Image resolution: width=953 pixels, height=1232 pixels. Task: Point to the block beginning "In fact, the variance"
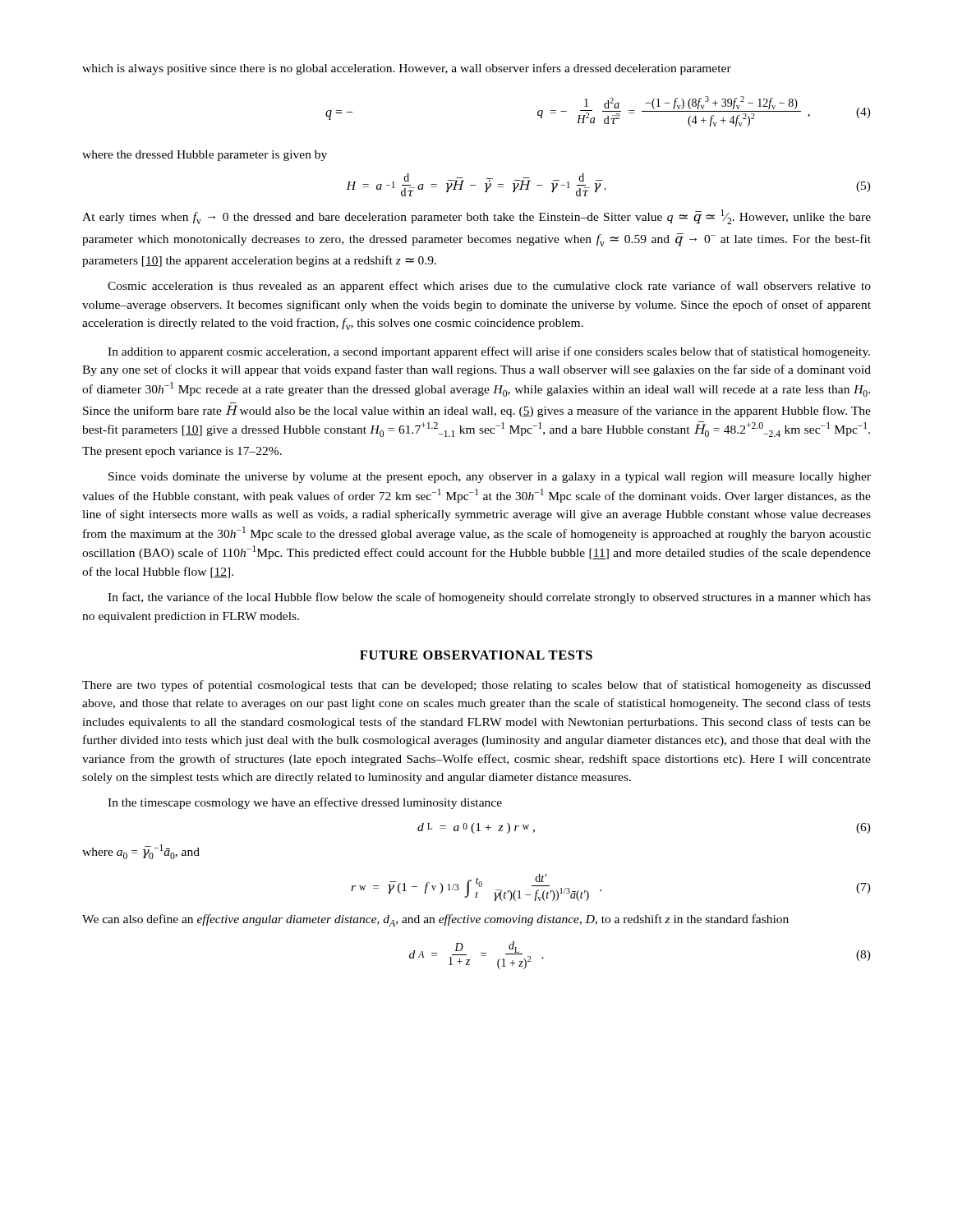pos(476,607)
